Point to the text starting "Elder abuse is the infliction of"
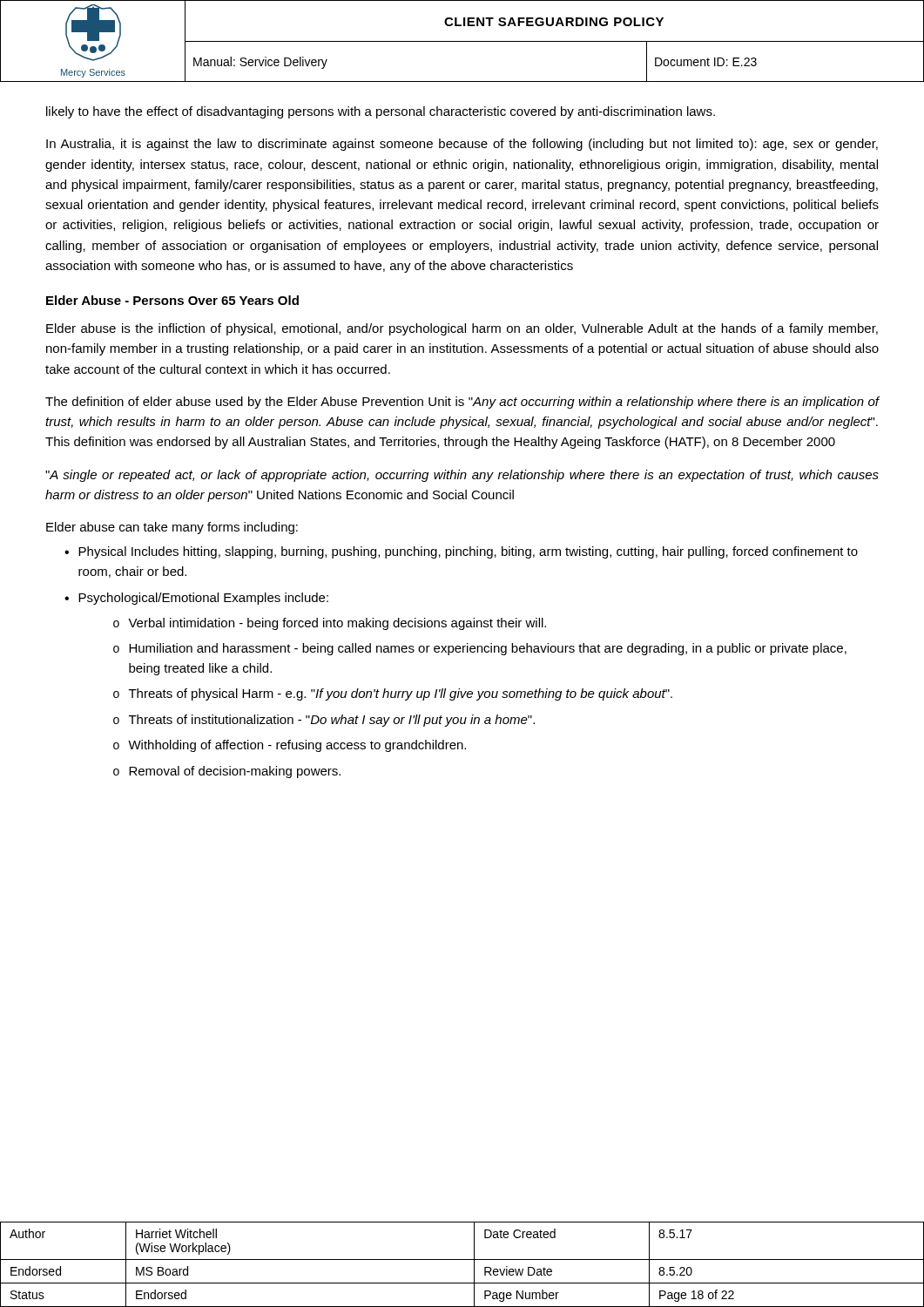The image size is (924, 1307). (x=462, y=348)
